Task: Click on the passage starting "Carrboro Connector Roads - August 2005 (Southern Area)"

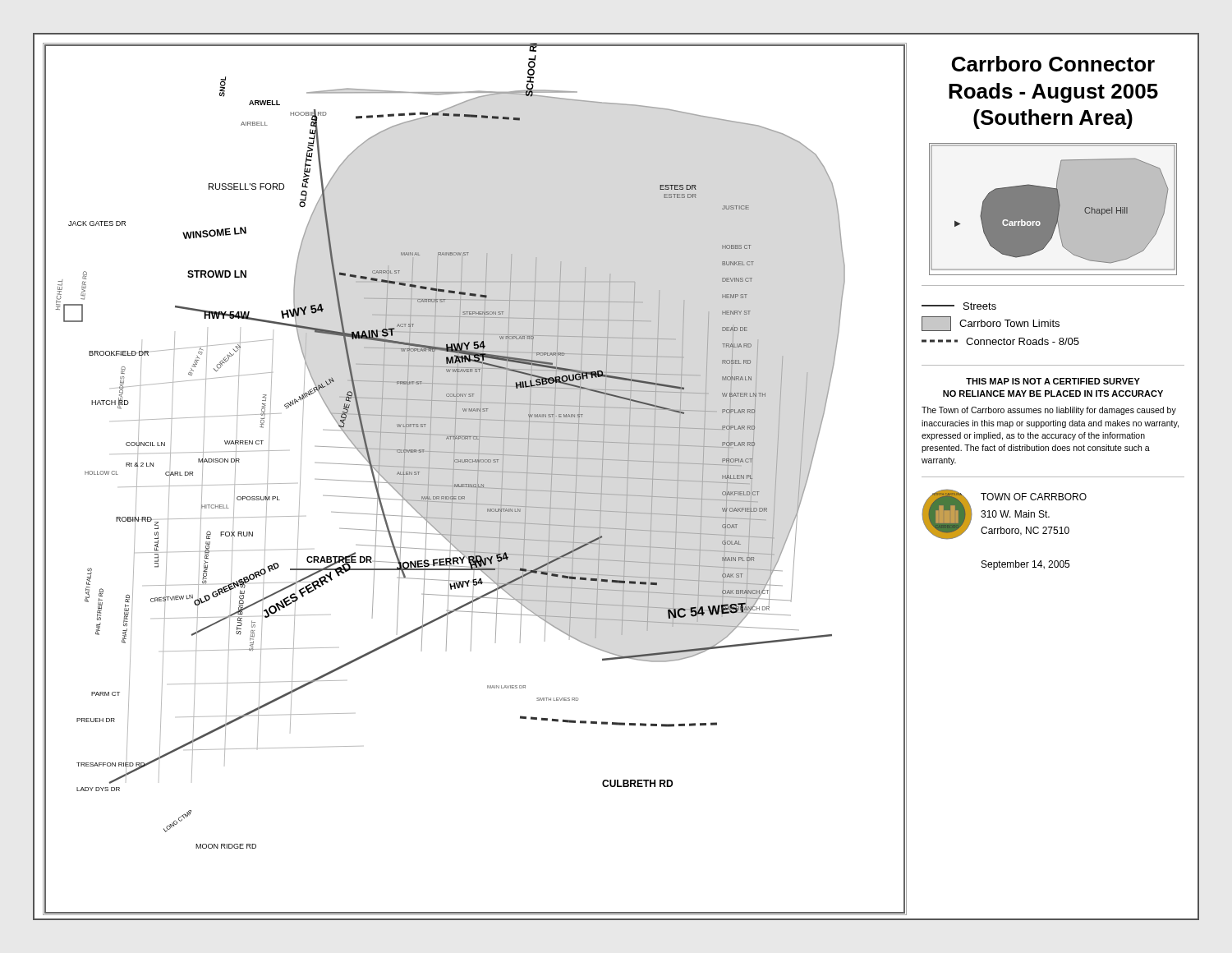Action: tap(1053, 91)
